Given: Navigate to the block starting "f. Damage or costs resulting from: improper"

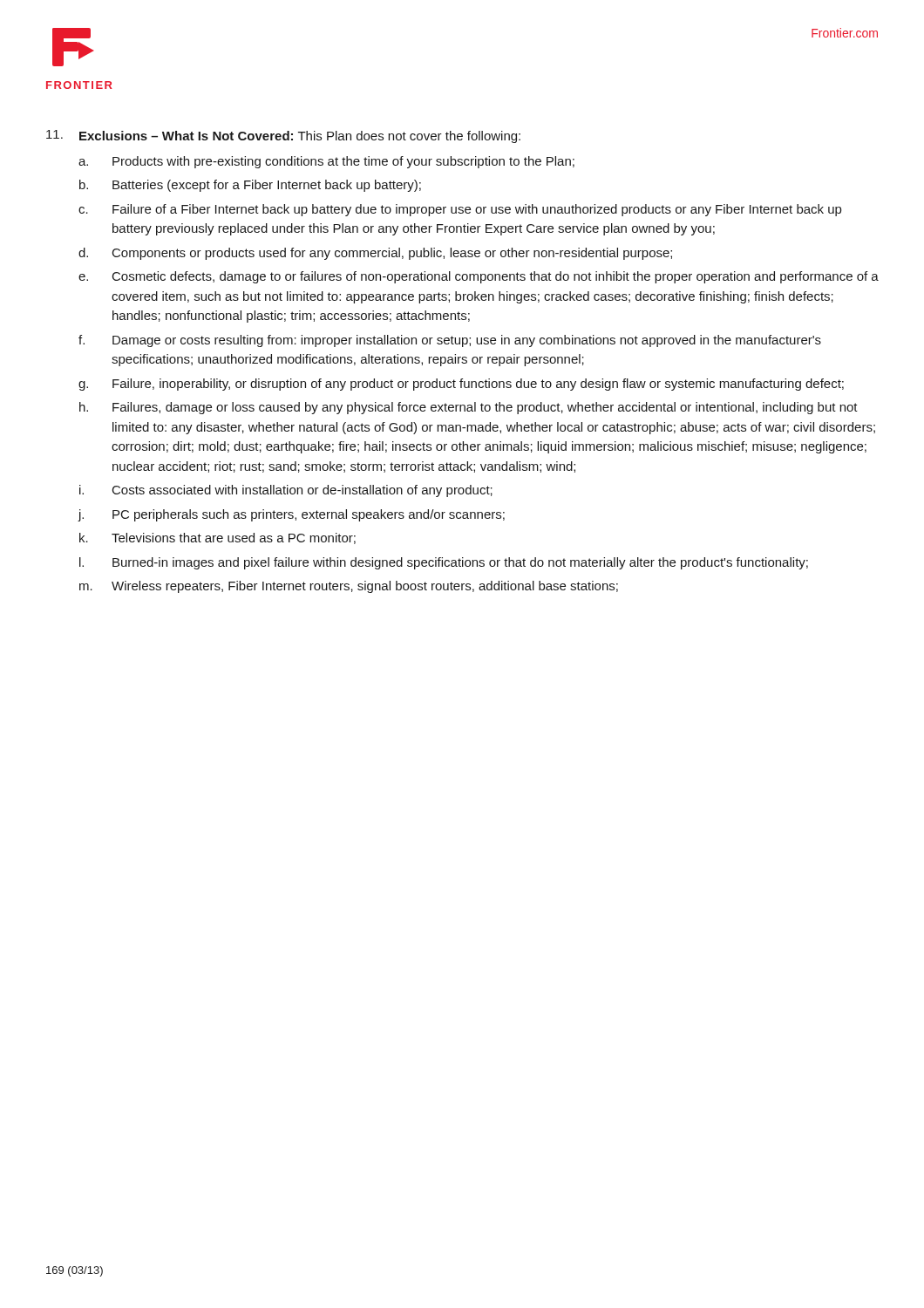Looking at the screenshot, I should [479, 350].
